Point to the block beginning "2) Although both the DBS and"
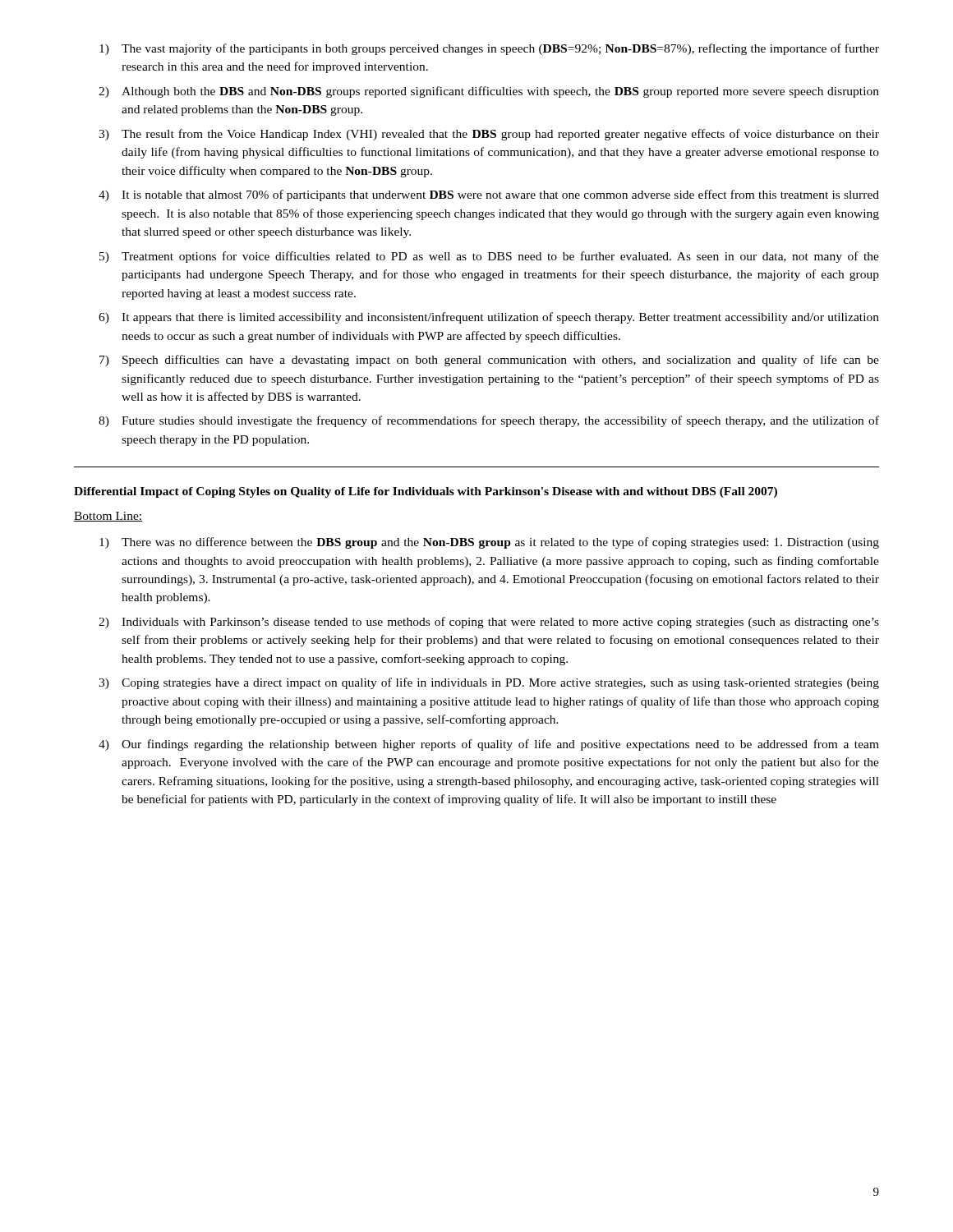This screenshot has width=953, height=1232. click(x=489, y=101)
